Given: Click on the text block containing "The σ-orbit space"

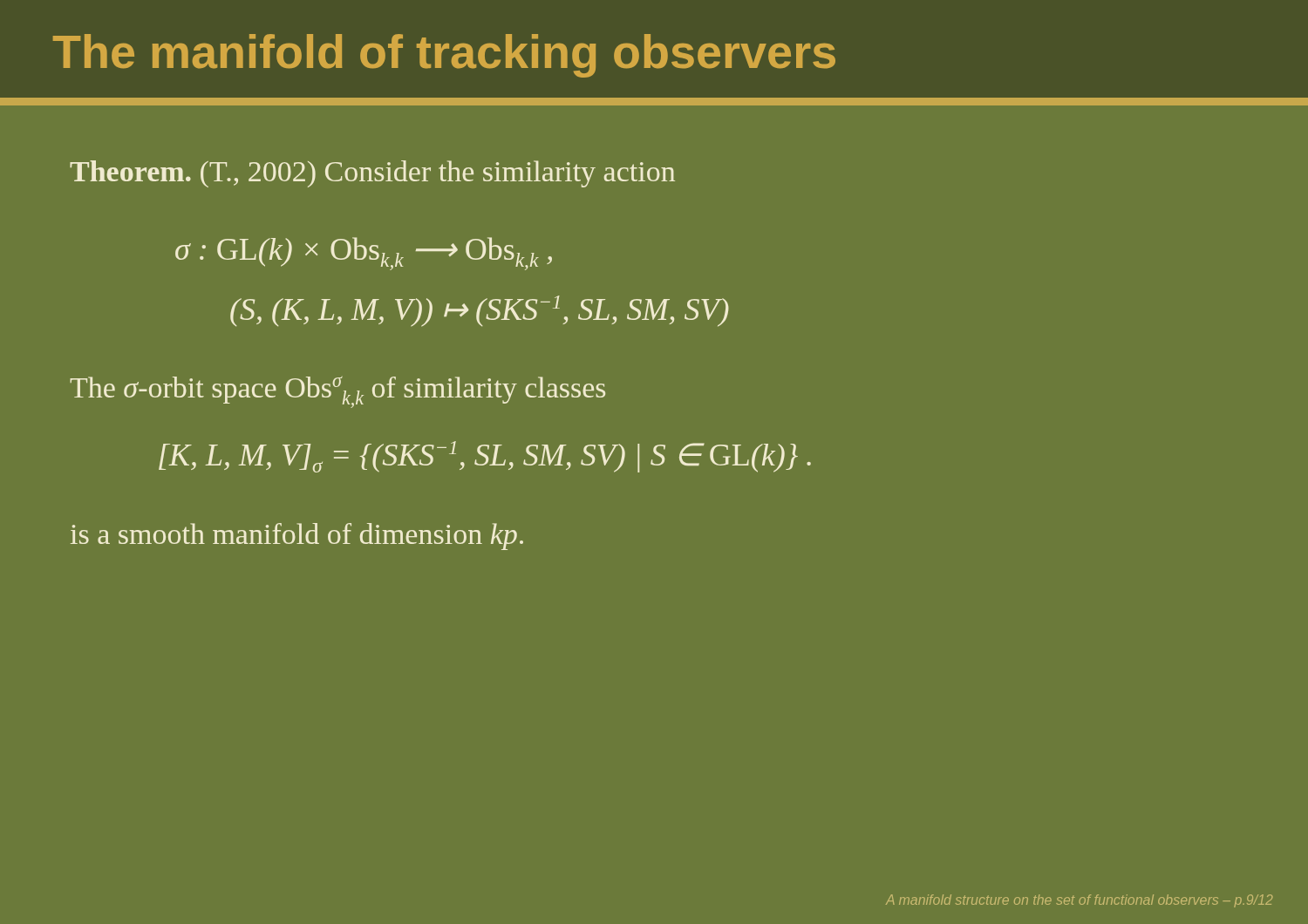Looking at the screenshot, I should [x=338, y=389].
